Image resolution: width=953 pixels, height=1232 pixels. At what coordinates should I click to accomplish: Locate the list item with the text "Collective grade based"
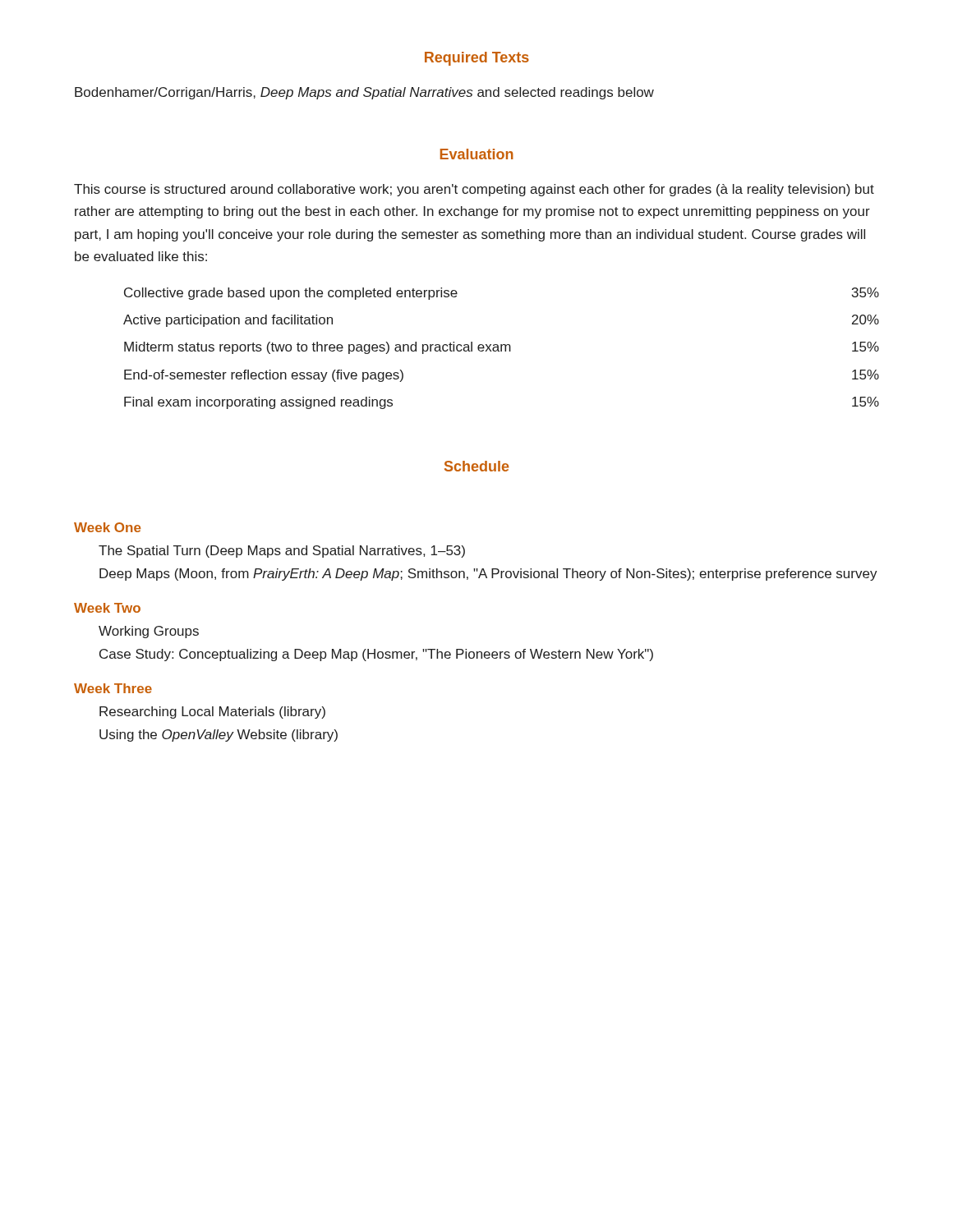click(286, 294)
